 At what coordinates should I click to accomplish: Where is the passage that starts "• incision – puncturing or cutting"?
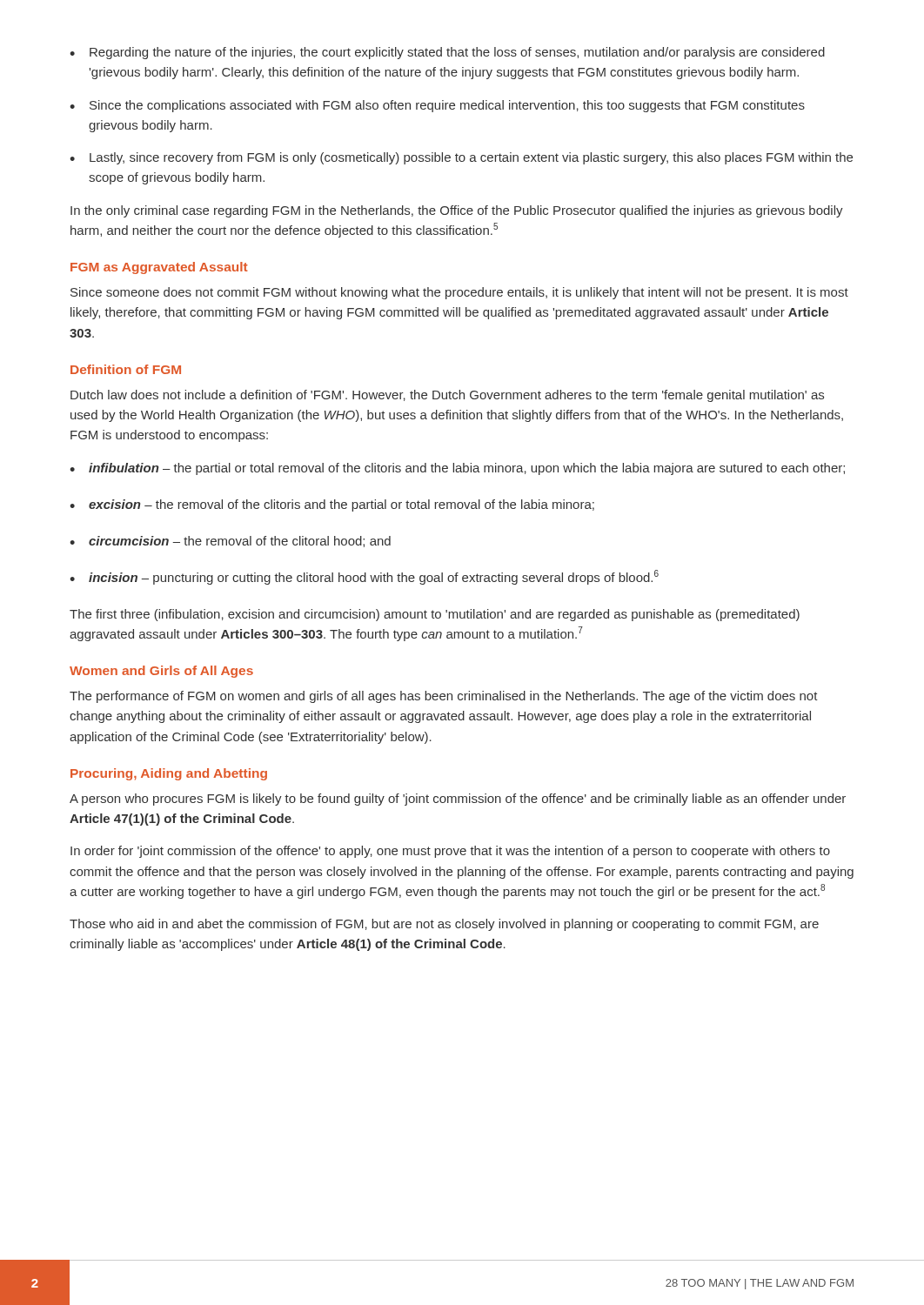[462, 579]
